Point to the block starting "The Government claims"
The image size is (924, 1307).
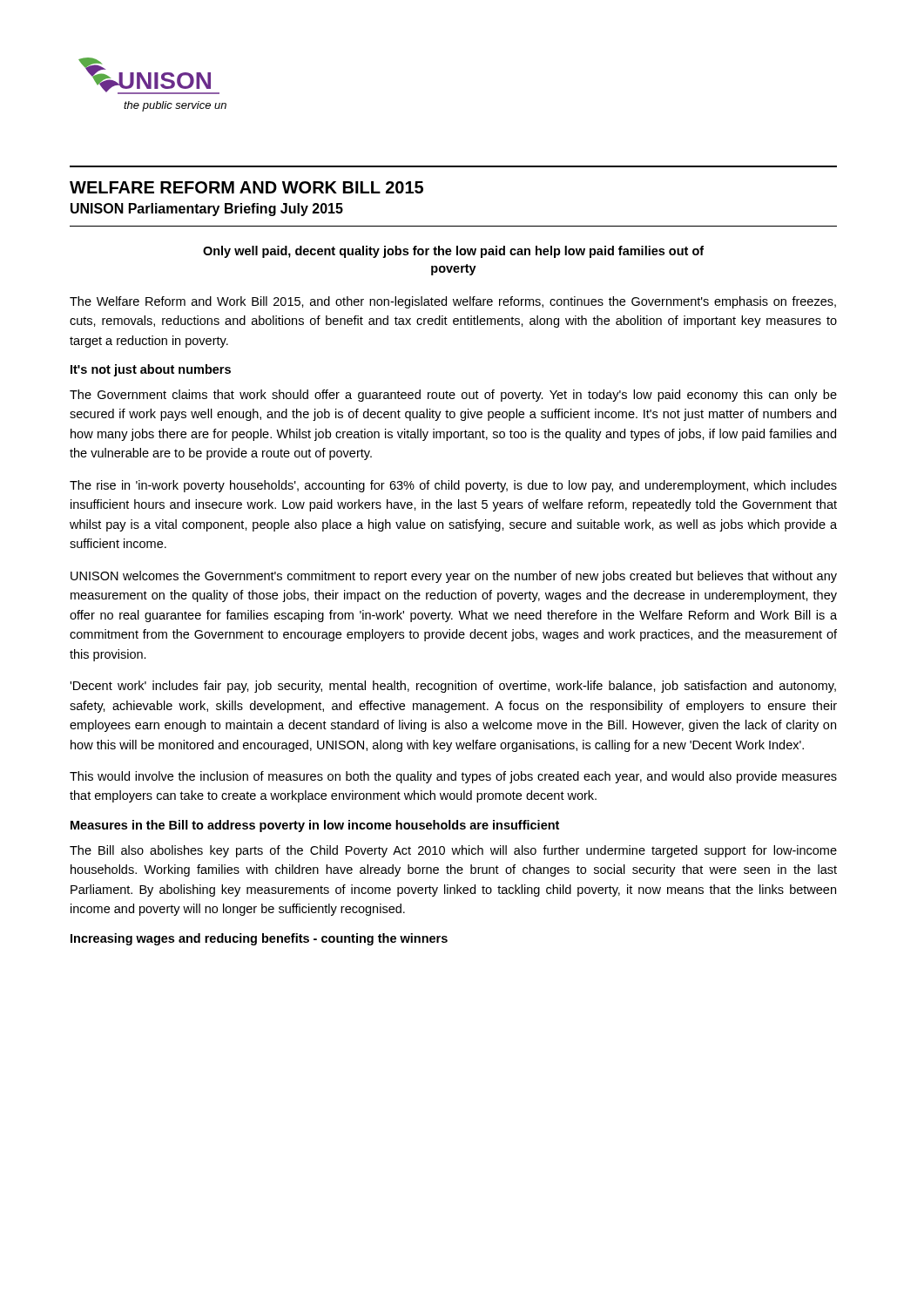tap(453, 424)
